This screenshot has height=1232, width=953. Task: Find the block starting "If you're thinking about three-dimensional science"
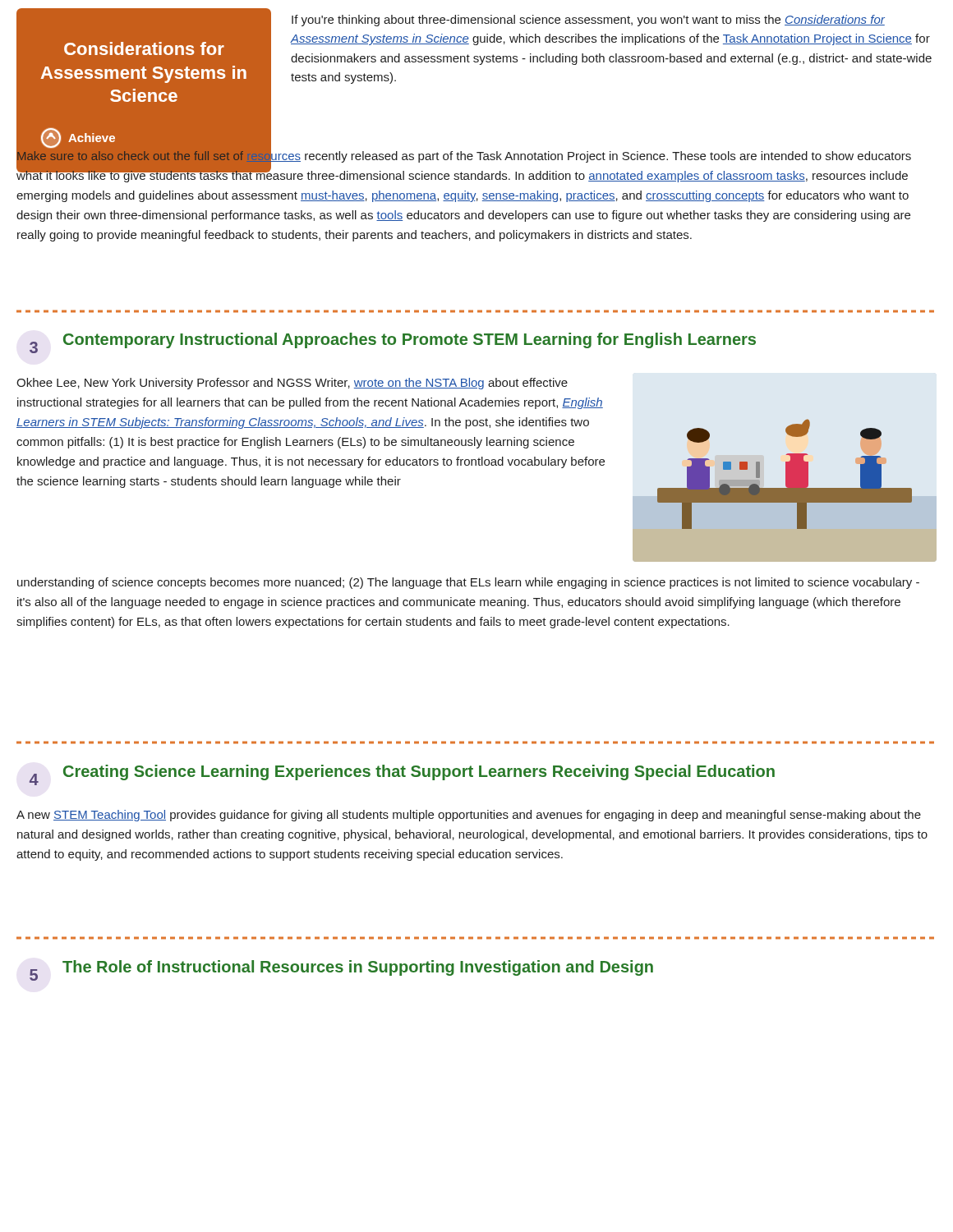pos(611,48)
